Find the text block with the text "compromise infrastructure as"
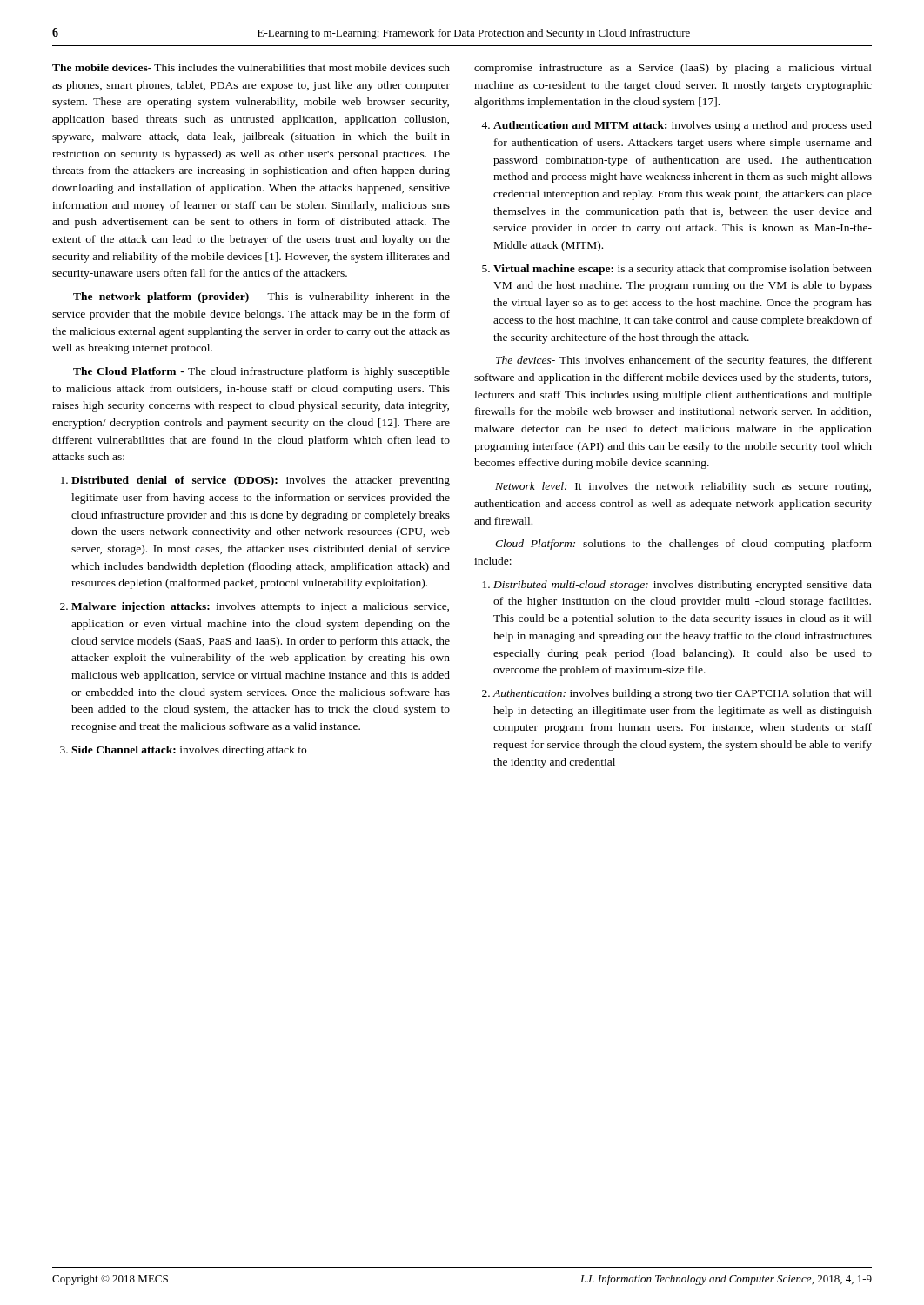 pos(673,85)
